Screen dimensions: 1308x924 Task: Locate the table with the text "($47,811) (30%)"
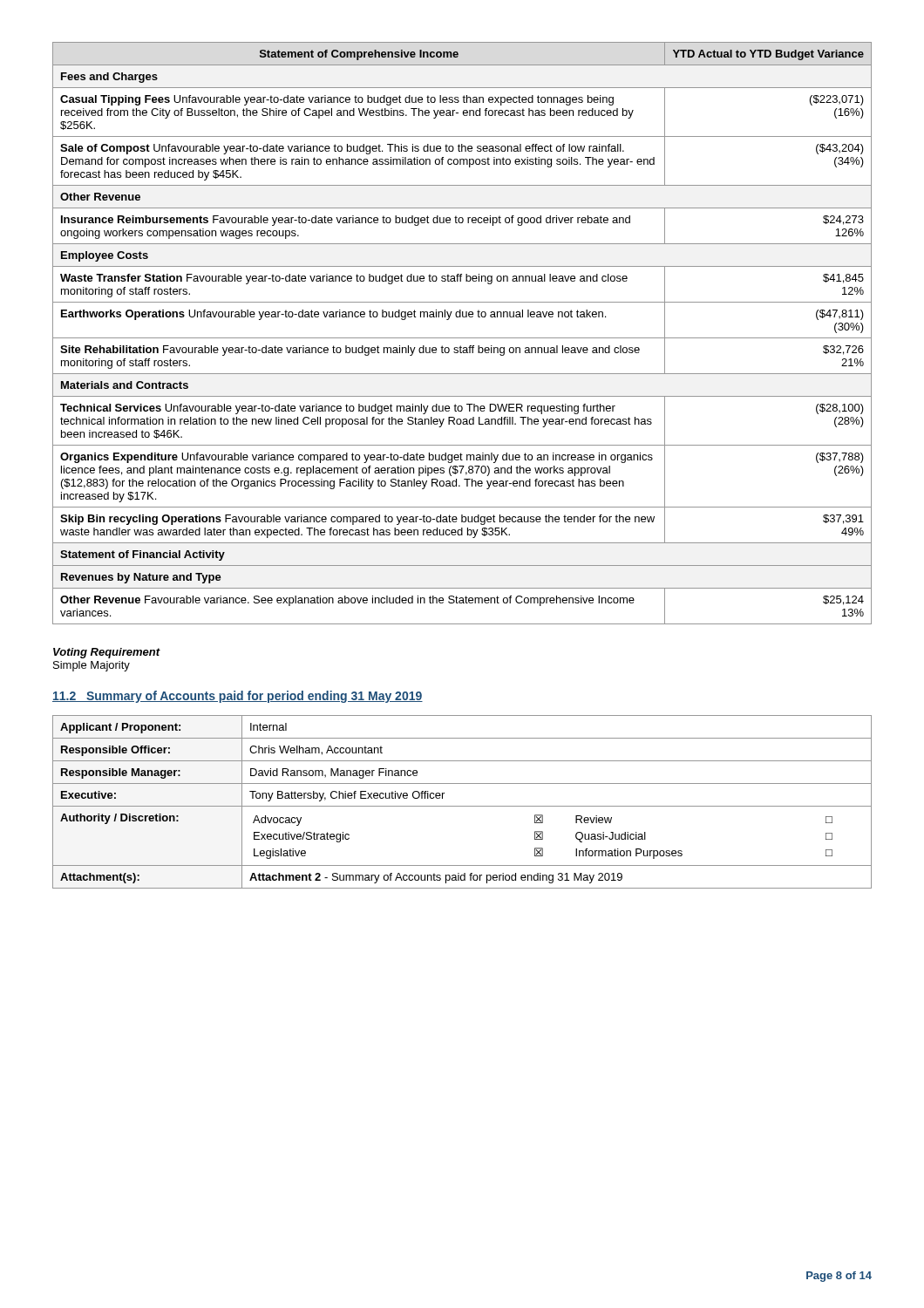click(462, 333)
